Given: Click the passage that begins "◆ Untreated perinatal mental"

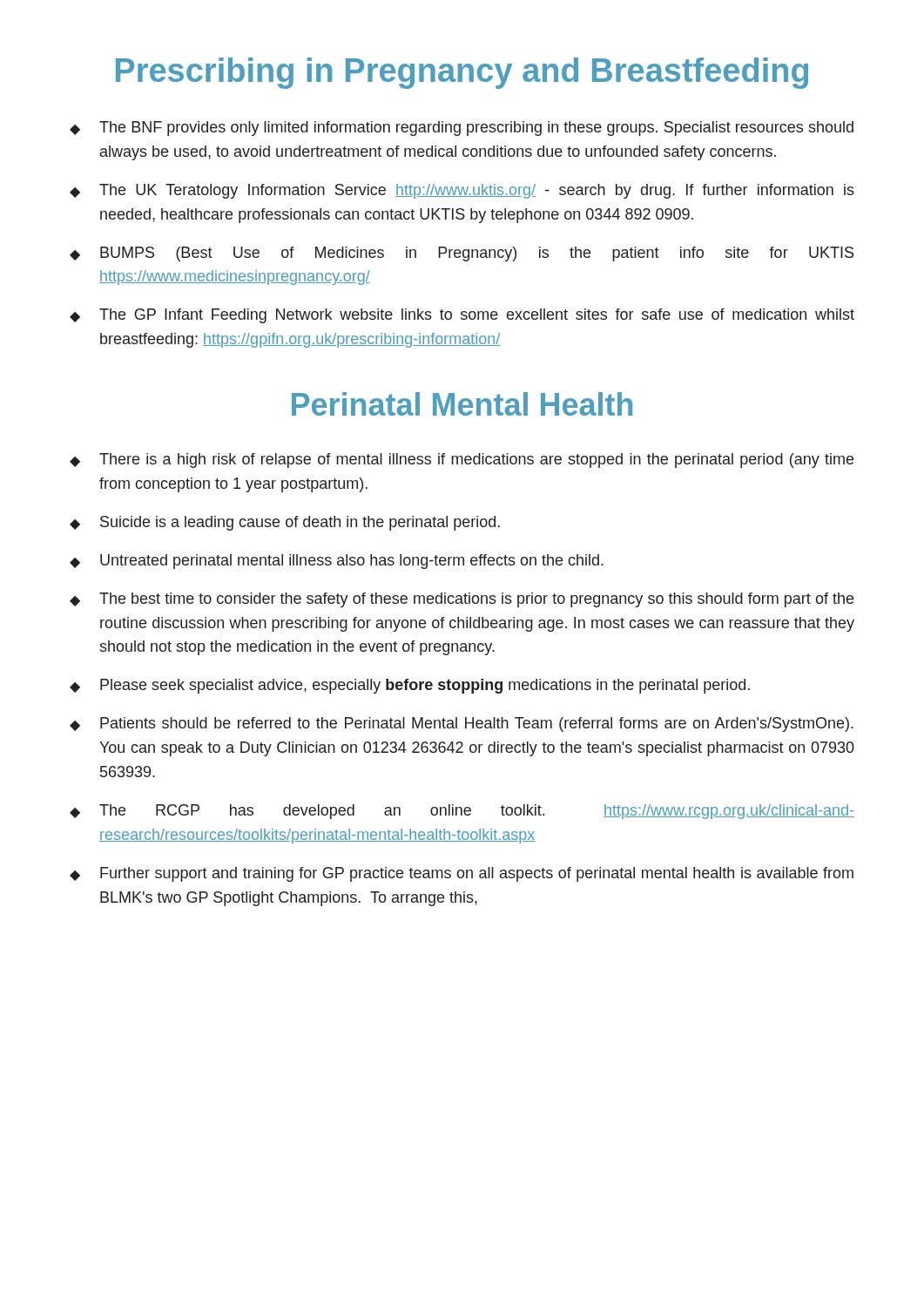Looking at the screenshot, I should point(462,561).
